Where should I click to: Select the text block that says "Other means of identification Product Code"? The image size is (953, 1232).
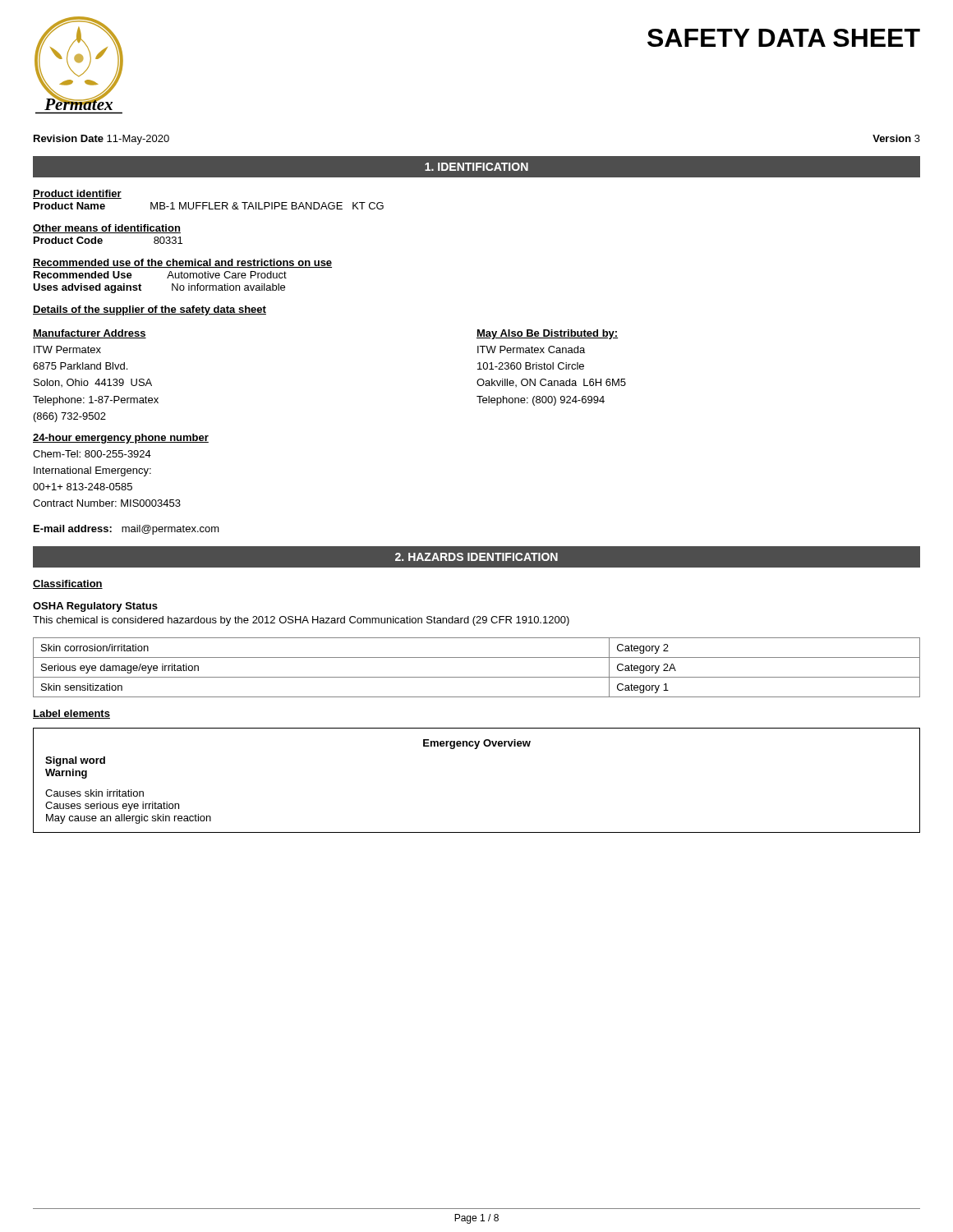pos(107,229)
